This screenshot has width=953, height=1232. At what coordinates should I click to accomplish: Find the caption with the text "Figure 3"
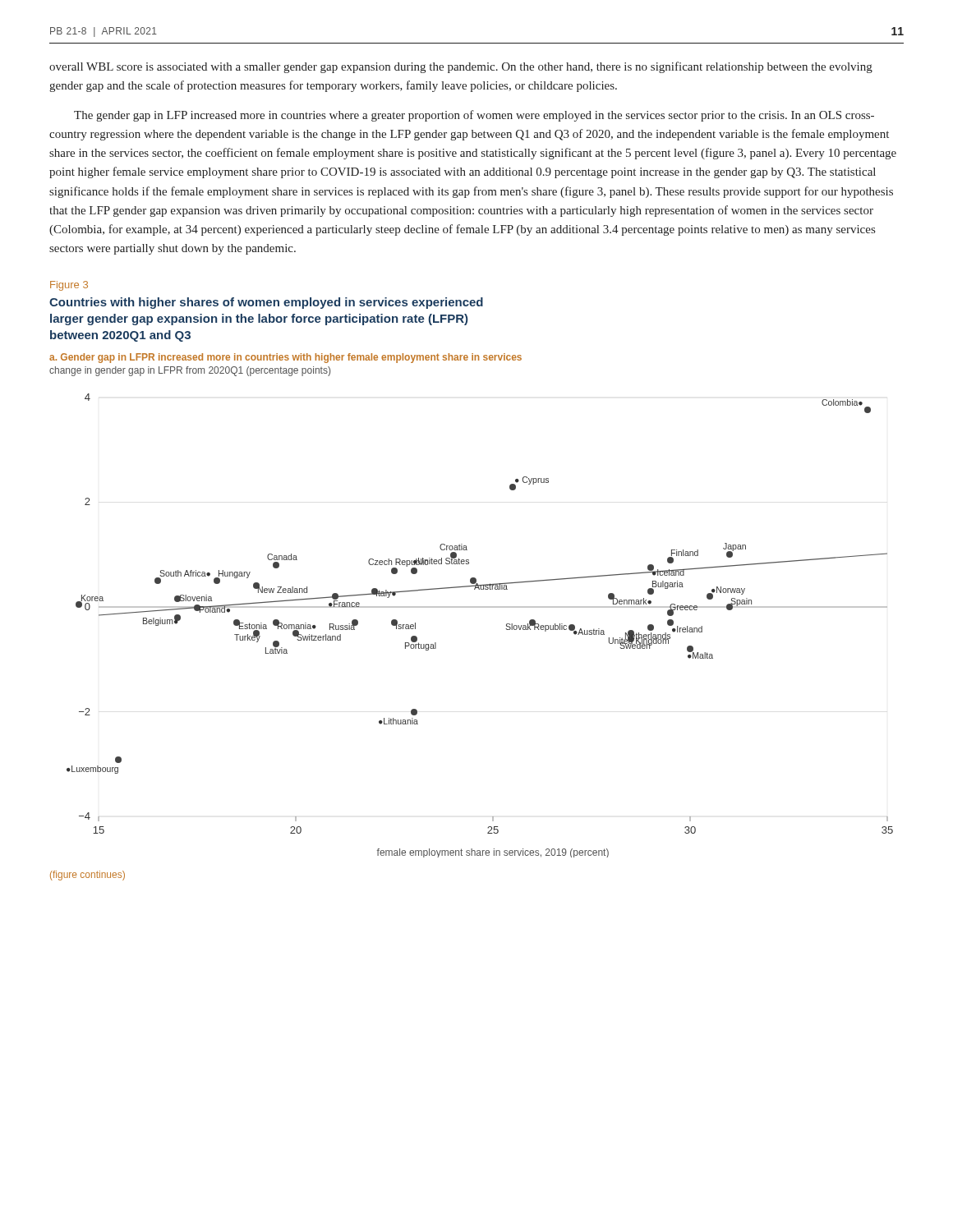tap(69, 284)
